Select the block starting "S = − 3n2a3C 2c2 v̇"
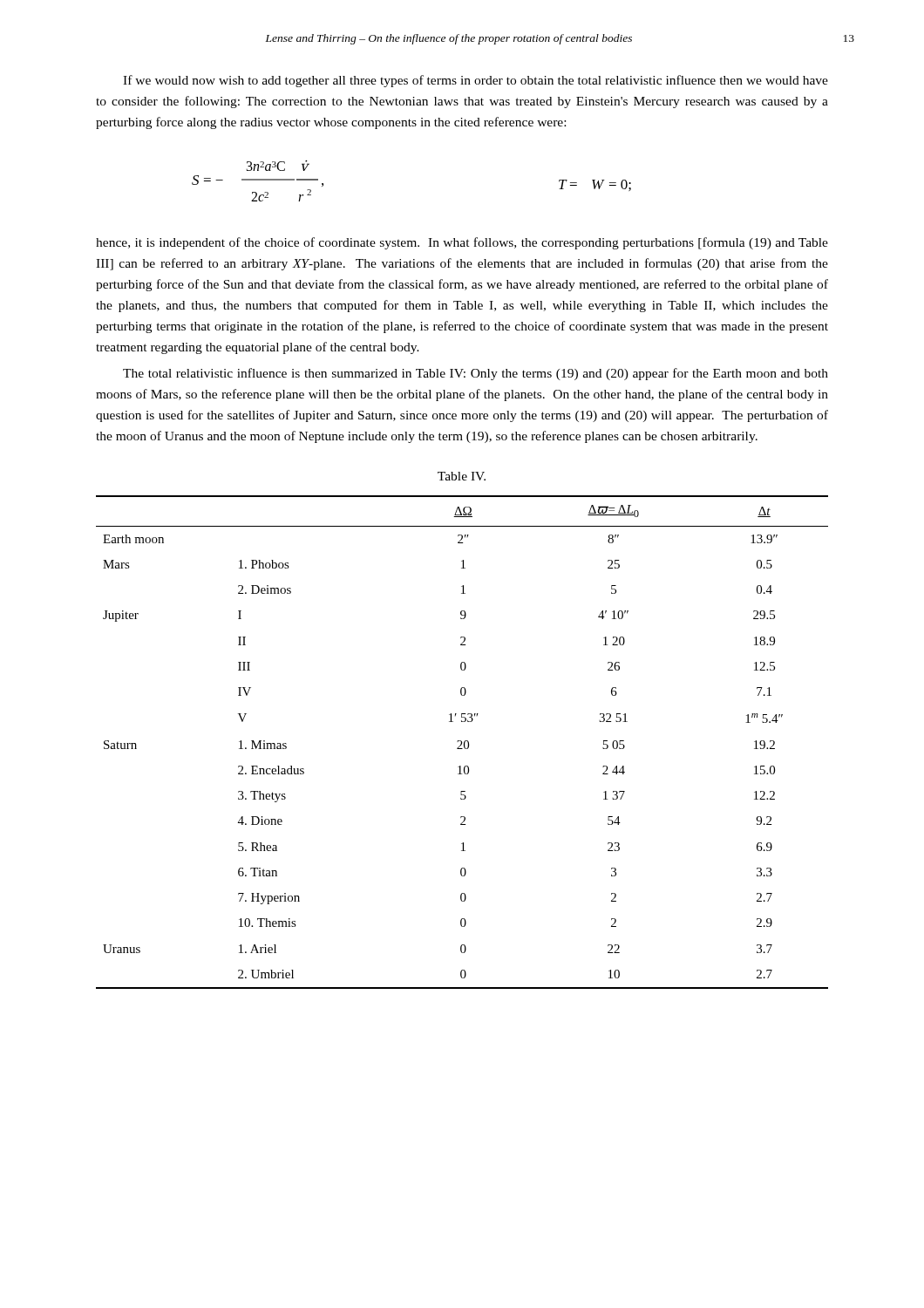This screenshot has height=1308, width=924. (x=278, y=166)
